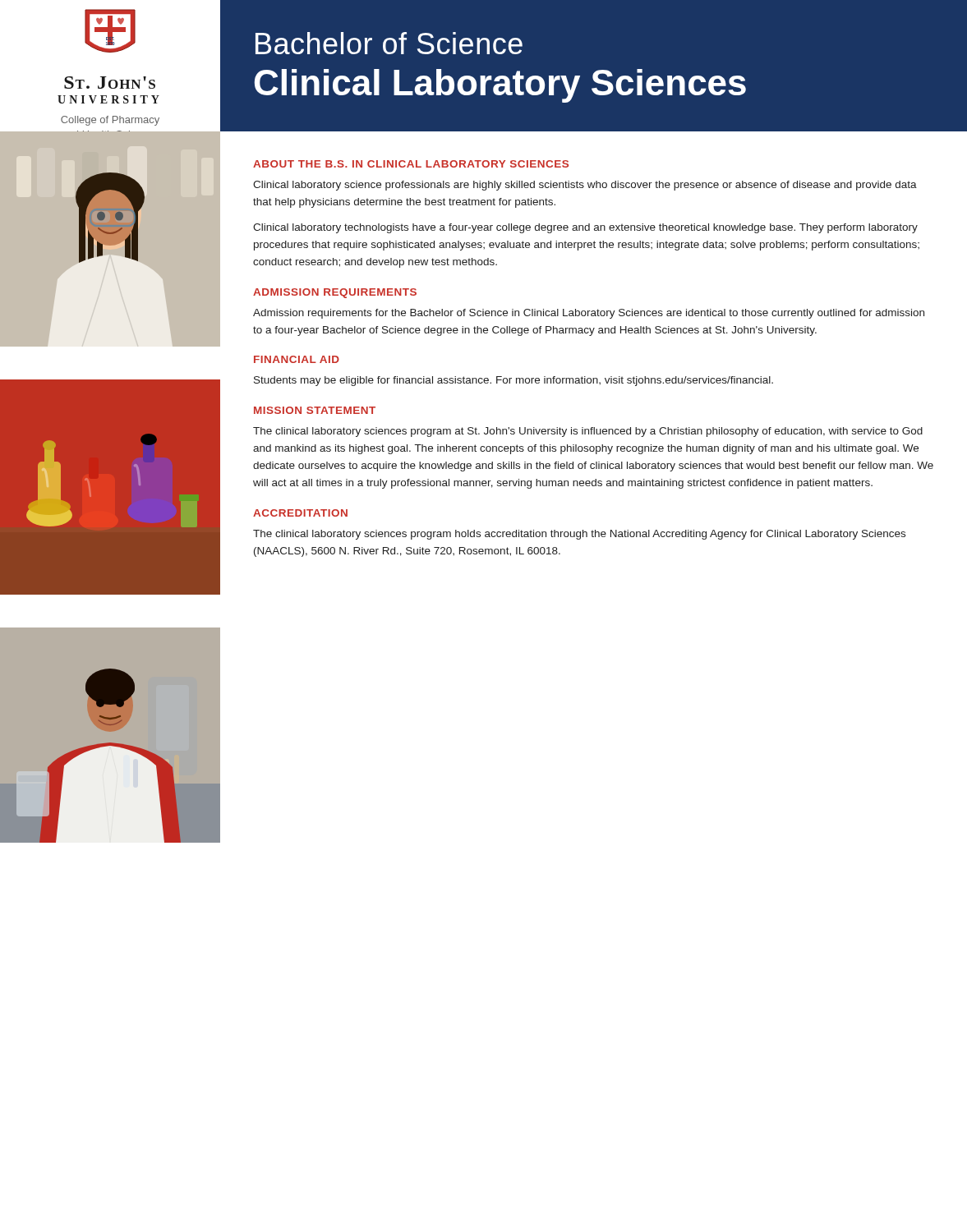The height and width of the screenshot is (1232, 967).
Task: Locate the text "MISSION STATEMENT"
Action: tap(315, 411)
